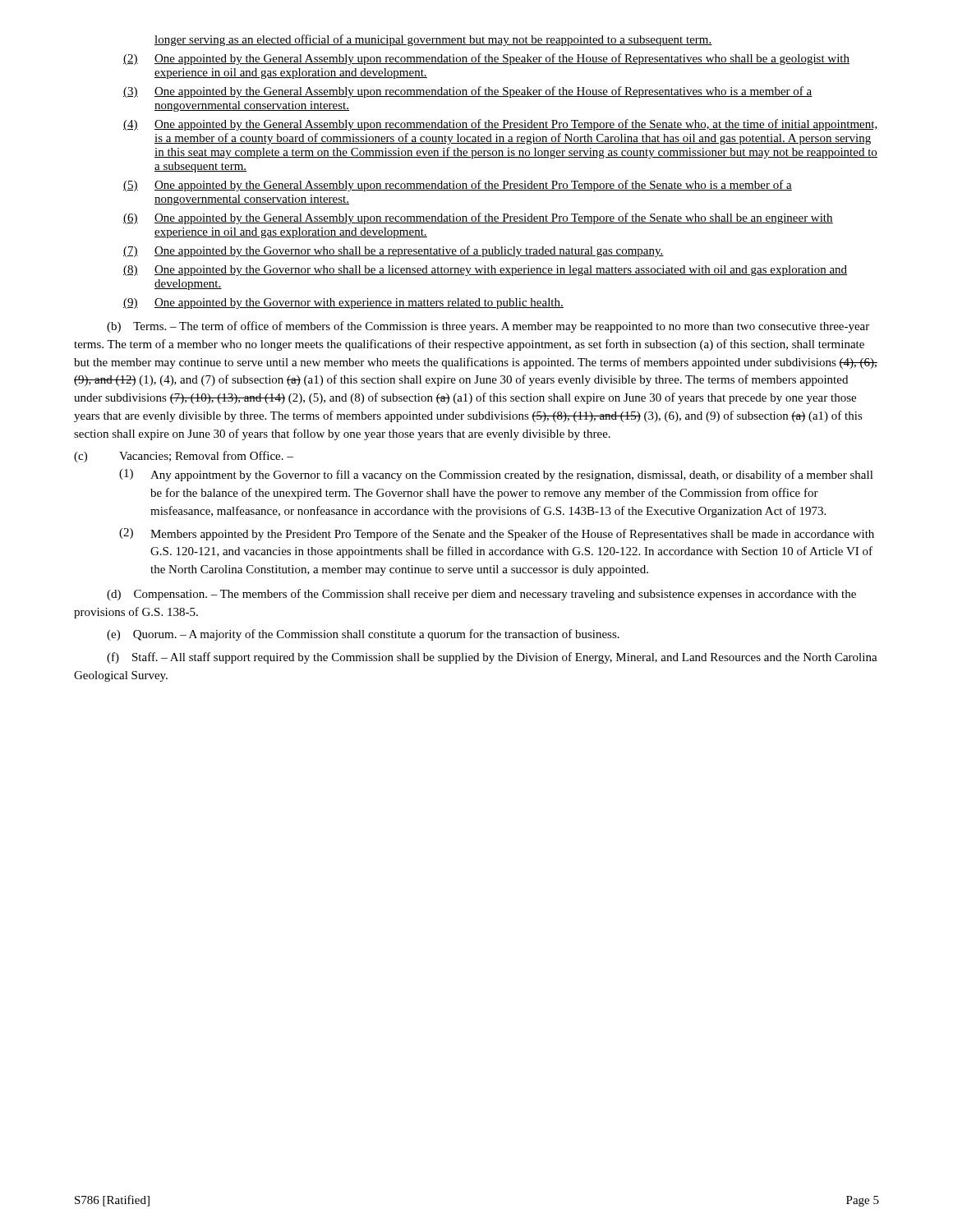Find the block on this page that starts "(1) Any appointment by the Governor to fill"
Image resolution: width=953 pixels, height=1232 pixels.
[499, 493]
